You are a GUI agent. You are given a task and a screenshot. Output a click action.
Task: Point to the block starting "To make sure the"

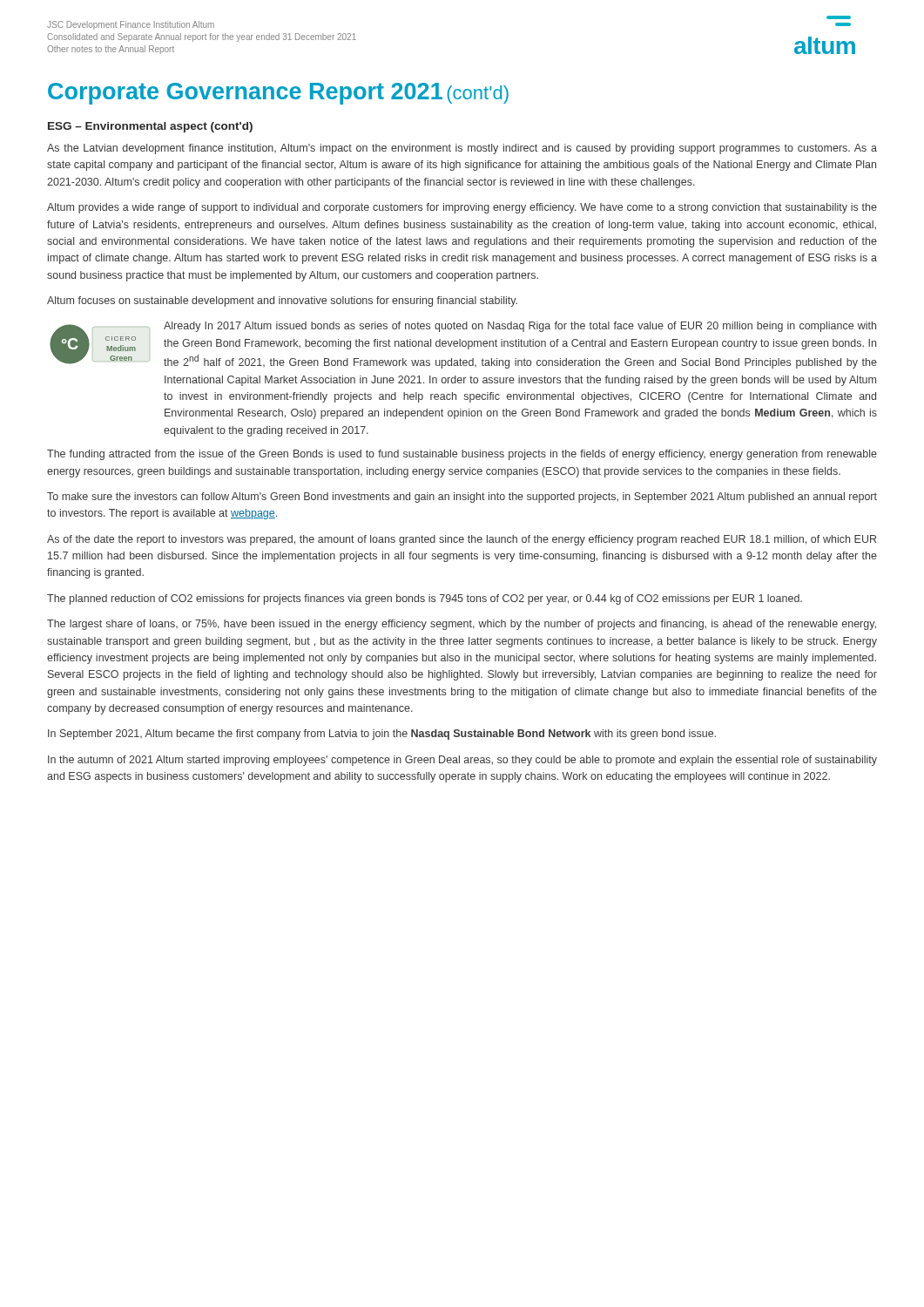click(462, 505)
